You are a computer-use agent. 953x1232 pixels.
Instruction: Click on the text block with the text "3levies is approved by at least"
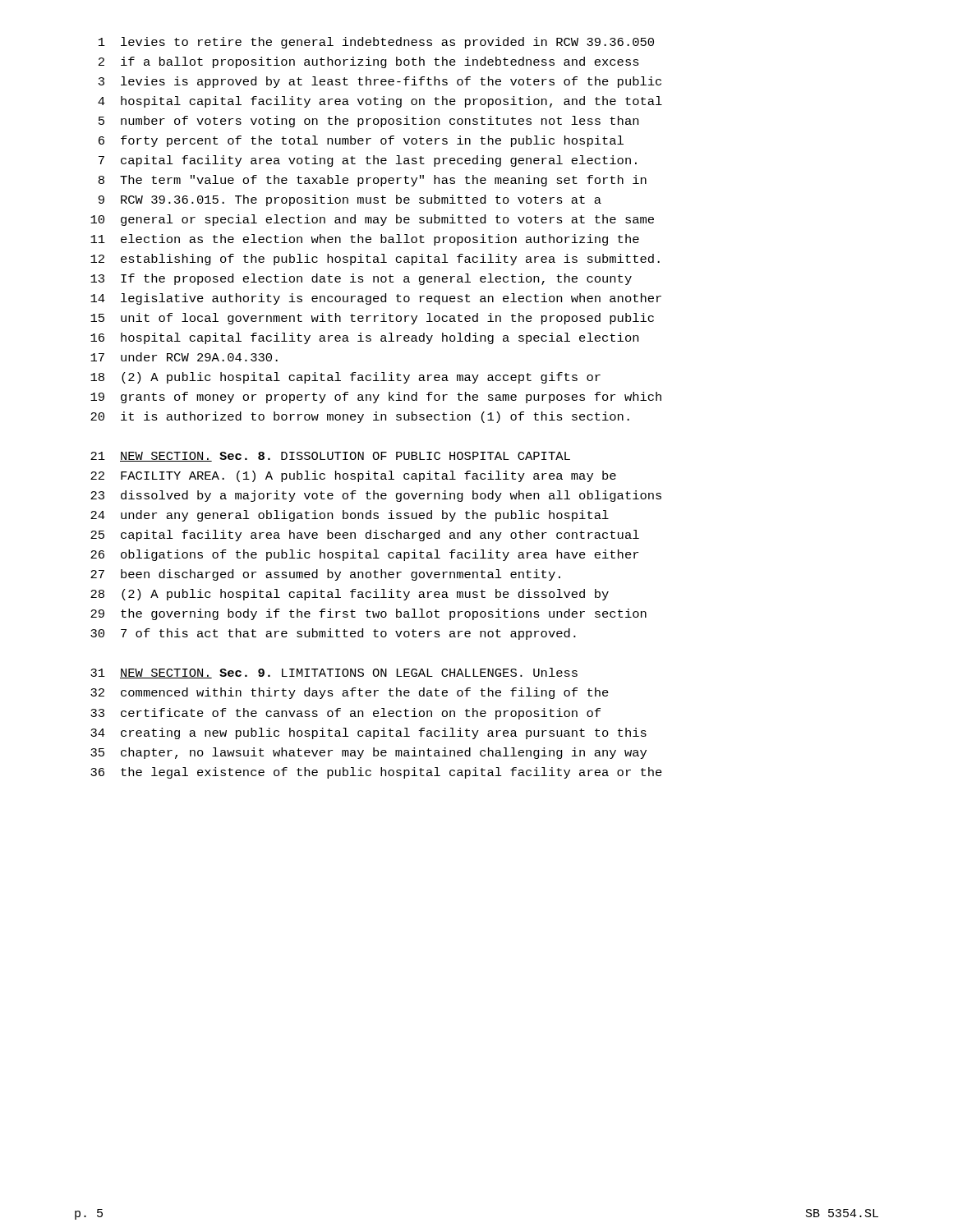(476, 82)
